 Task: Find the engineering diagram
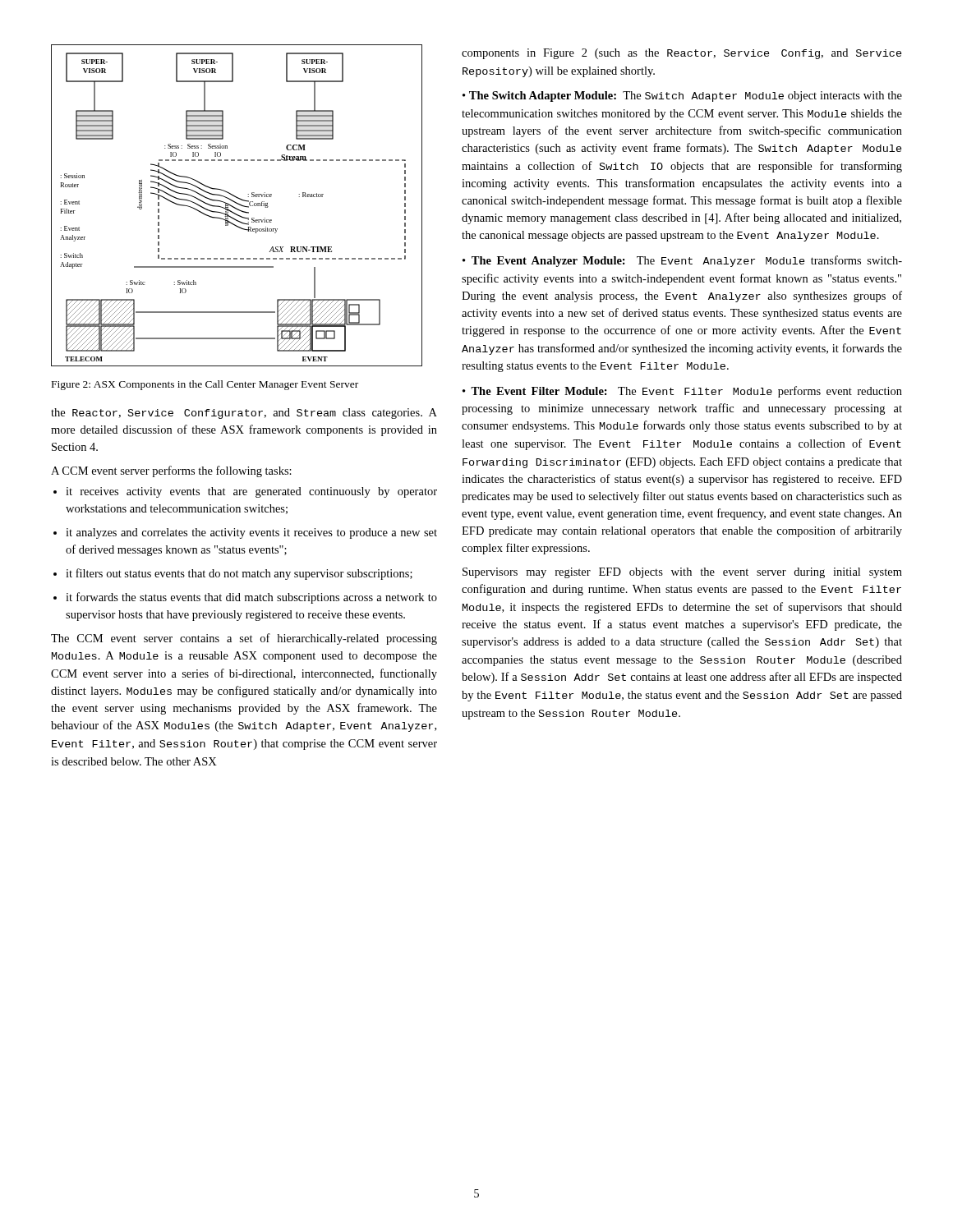pyautogui.click(x=244, y=208)
